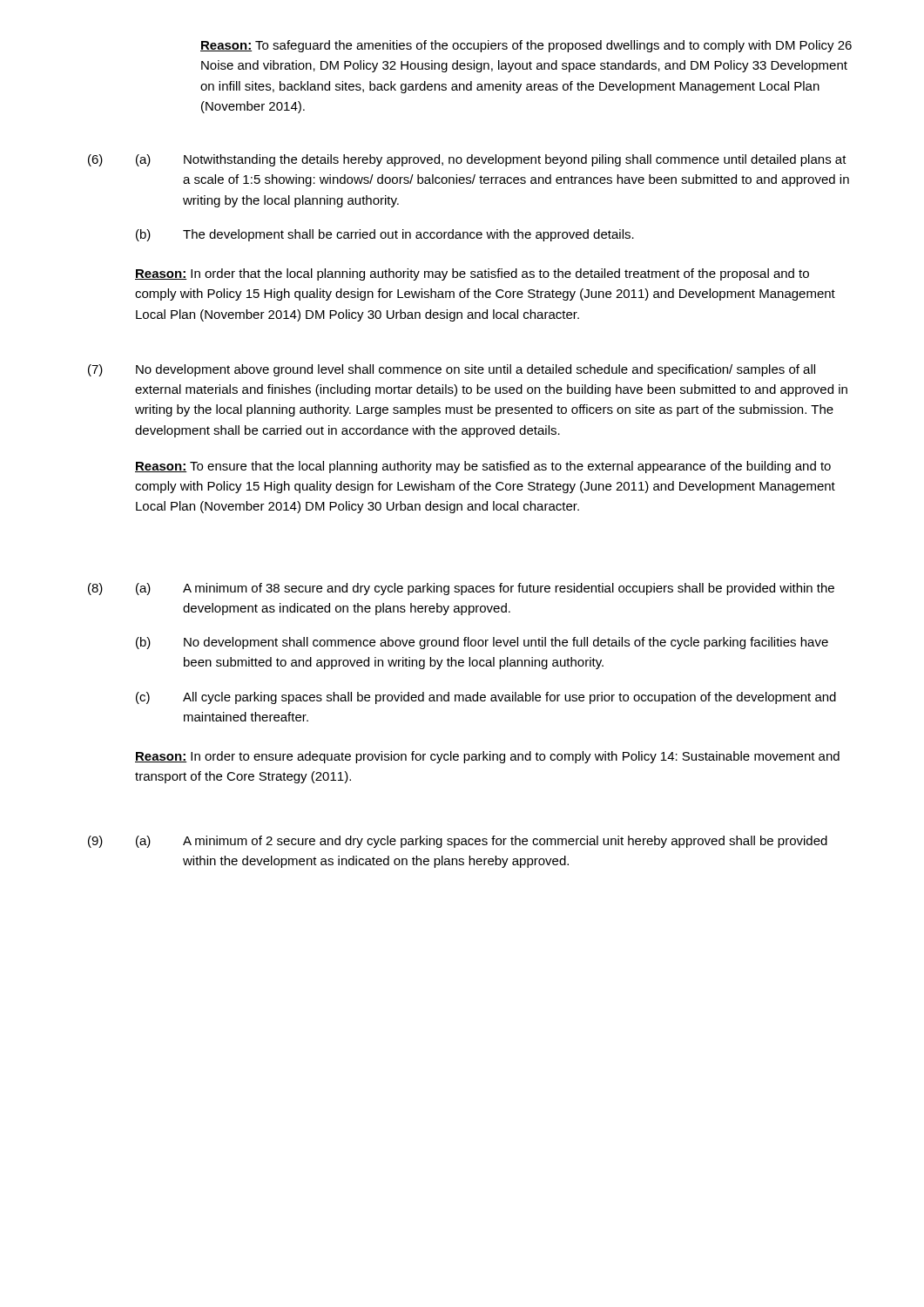Find the list item with the text "(c) All cycle"
Image resolution: width=924 pixels, height=1307 pixels.
471,706
